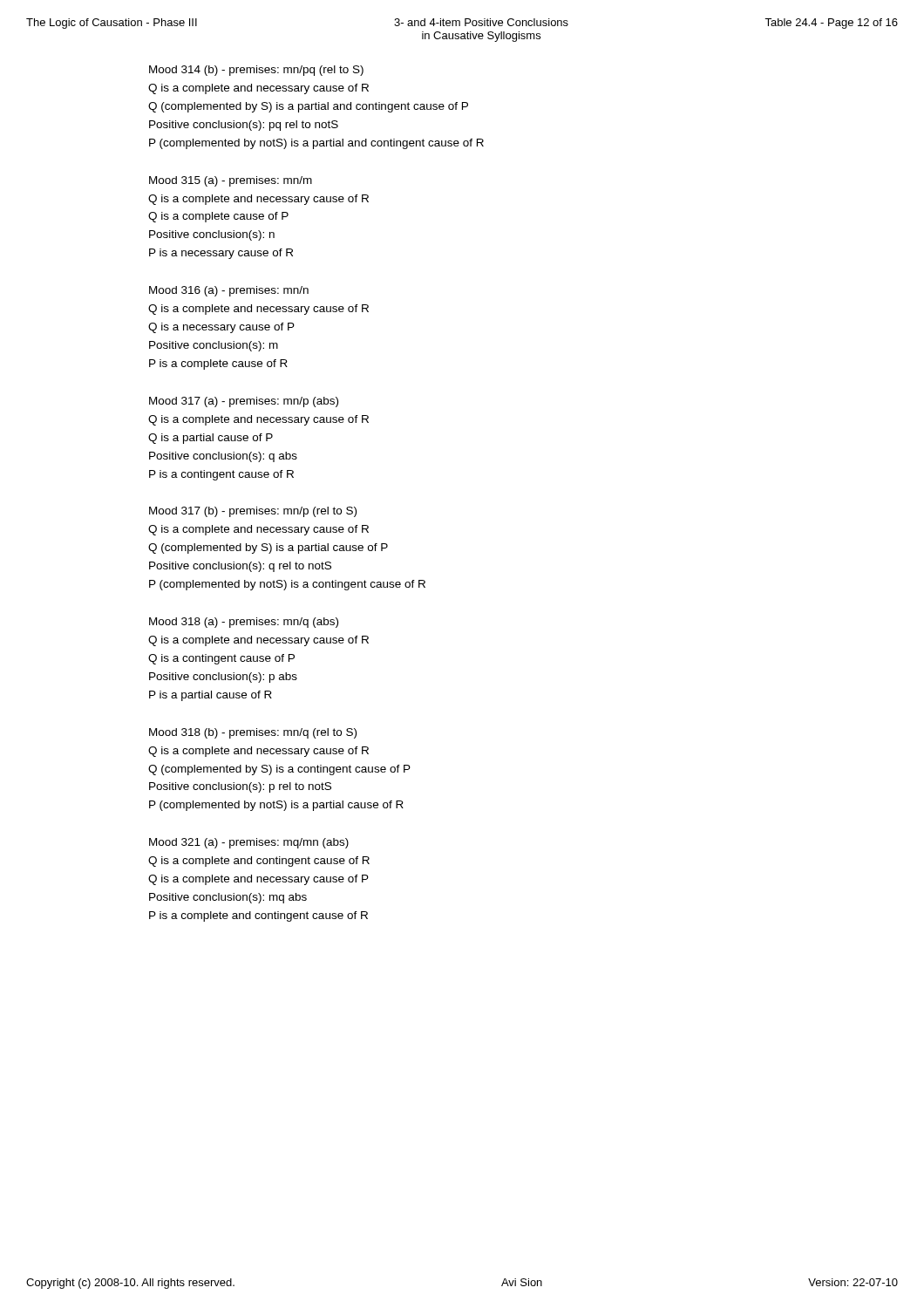Point to the block beginning "Mood 316 (a) -"
Image resolution: width=924 pixels, height=1308 pixels.
pyautogui.click(x=229, y=291)
